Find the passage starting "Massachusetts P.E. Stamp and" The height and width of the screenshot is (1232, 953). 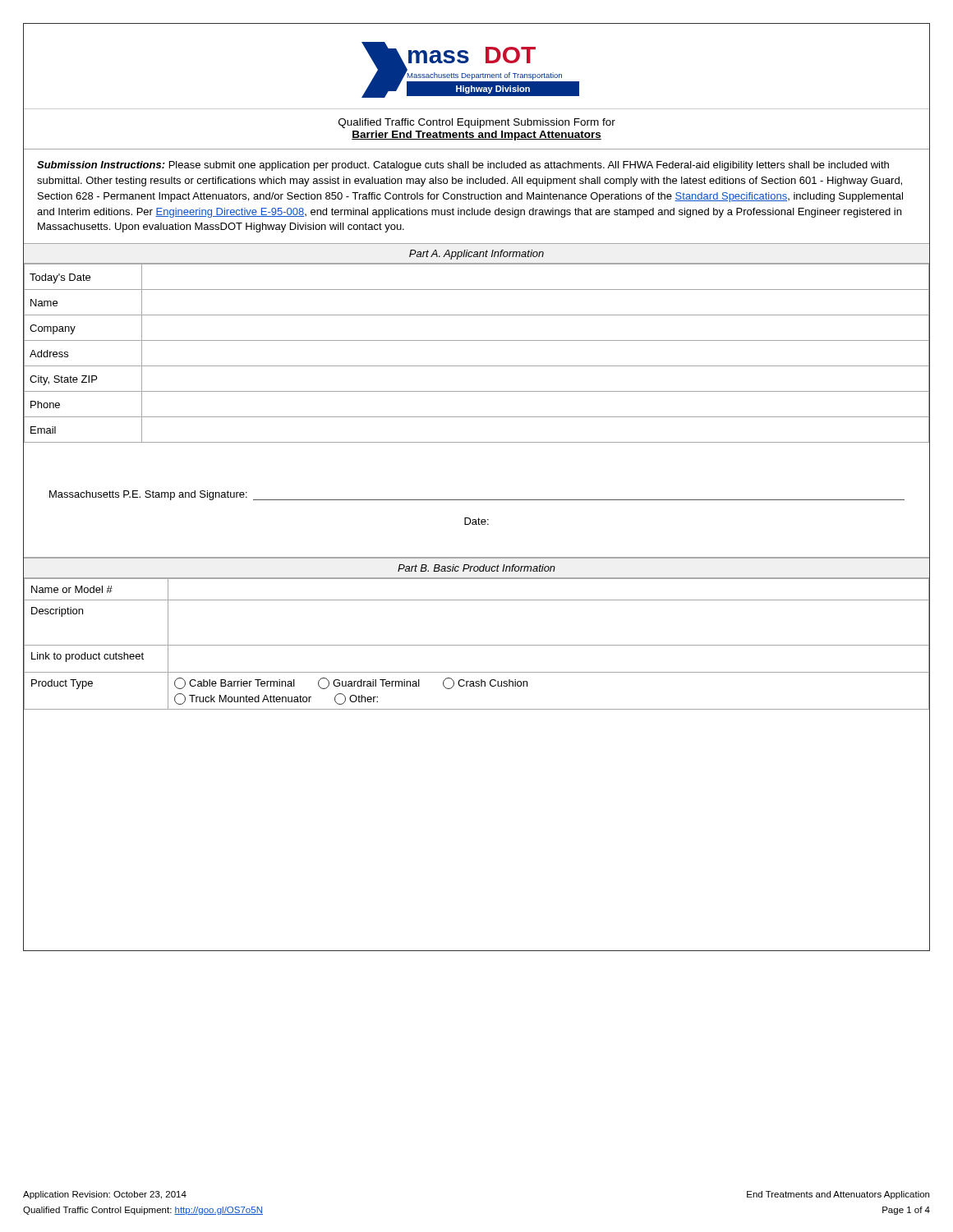coord(476,494)
